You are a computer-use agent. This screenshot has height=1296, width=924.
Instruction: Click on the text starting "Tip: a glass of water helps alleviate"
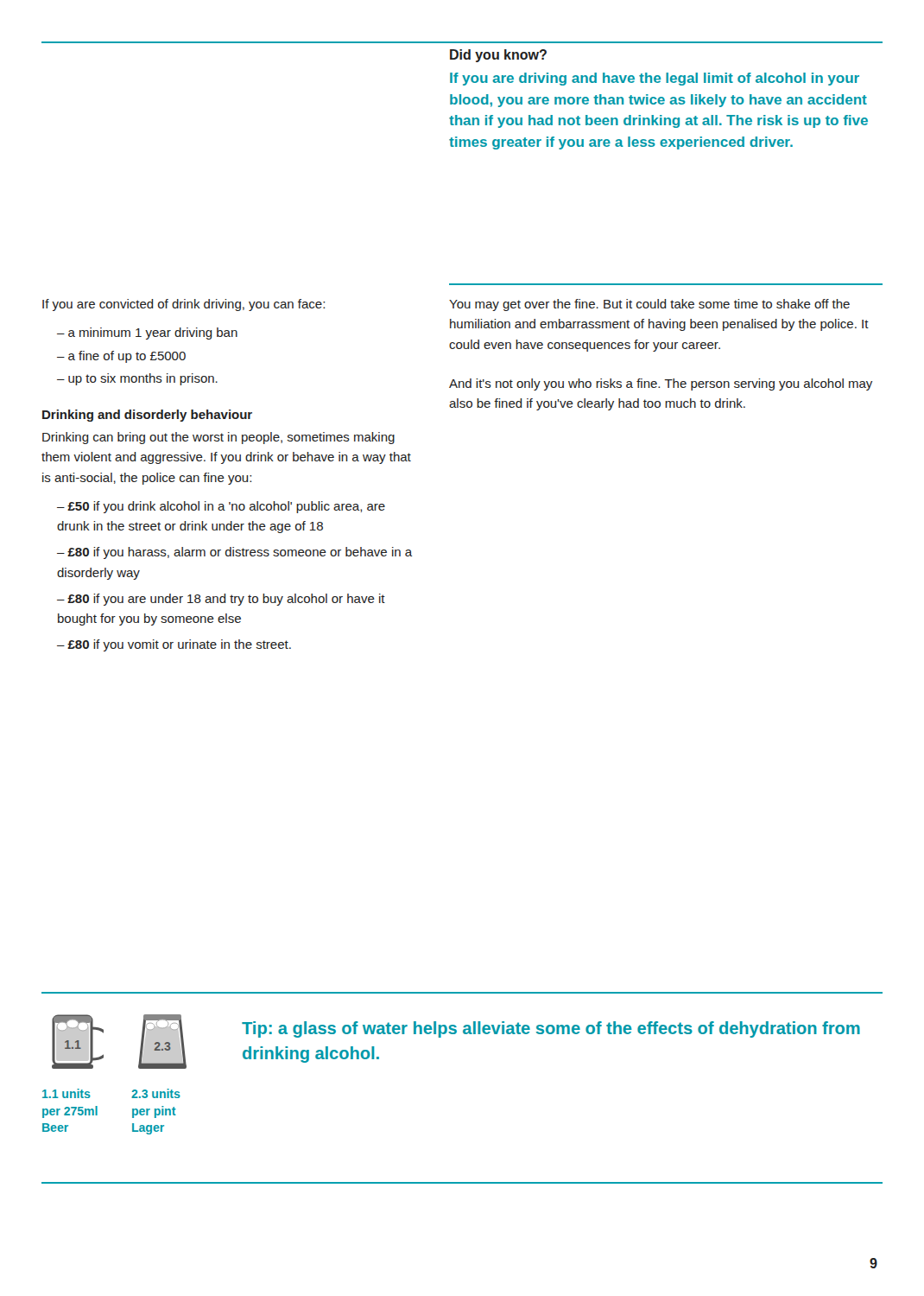(551, 1041)
